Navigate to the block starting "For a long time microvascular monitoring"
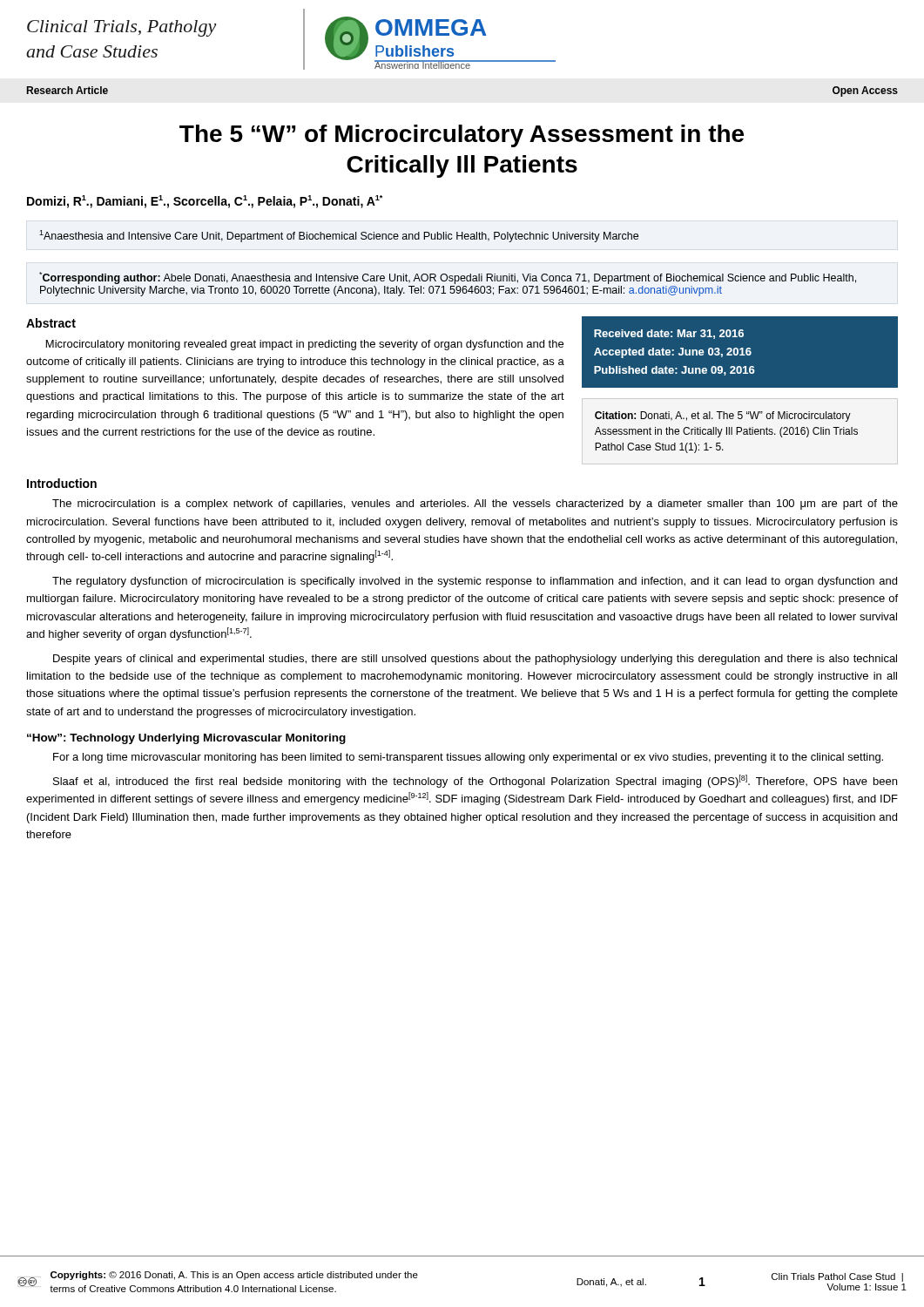This screenshot has width=924, height=1307. [x=468, y=756]
